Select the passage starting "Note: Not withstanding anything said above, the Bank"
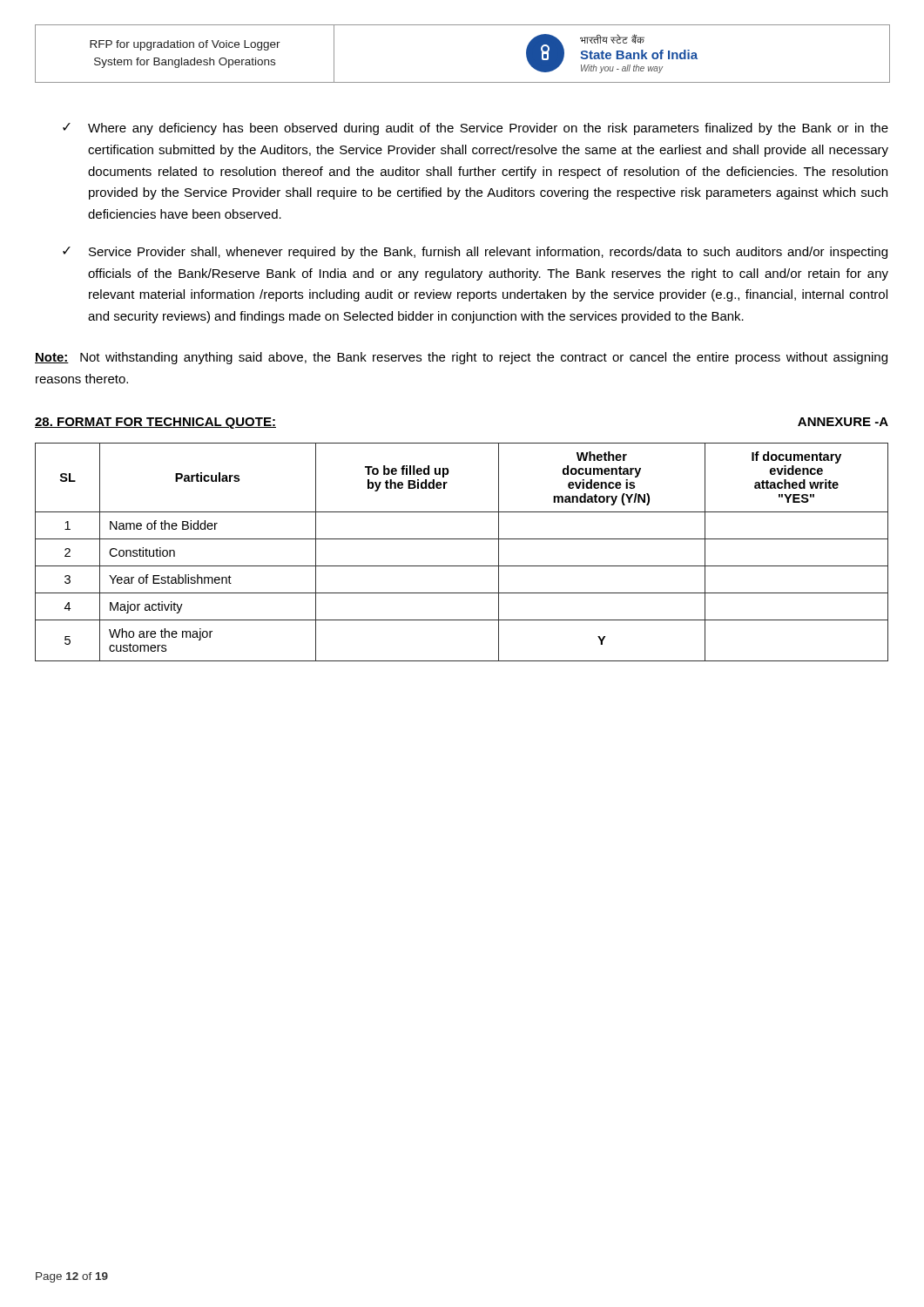 pos(462,367)
